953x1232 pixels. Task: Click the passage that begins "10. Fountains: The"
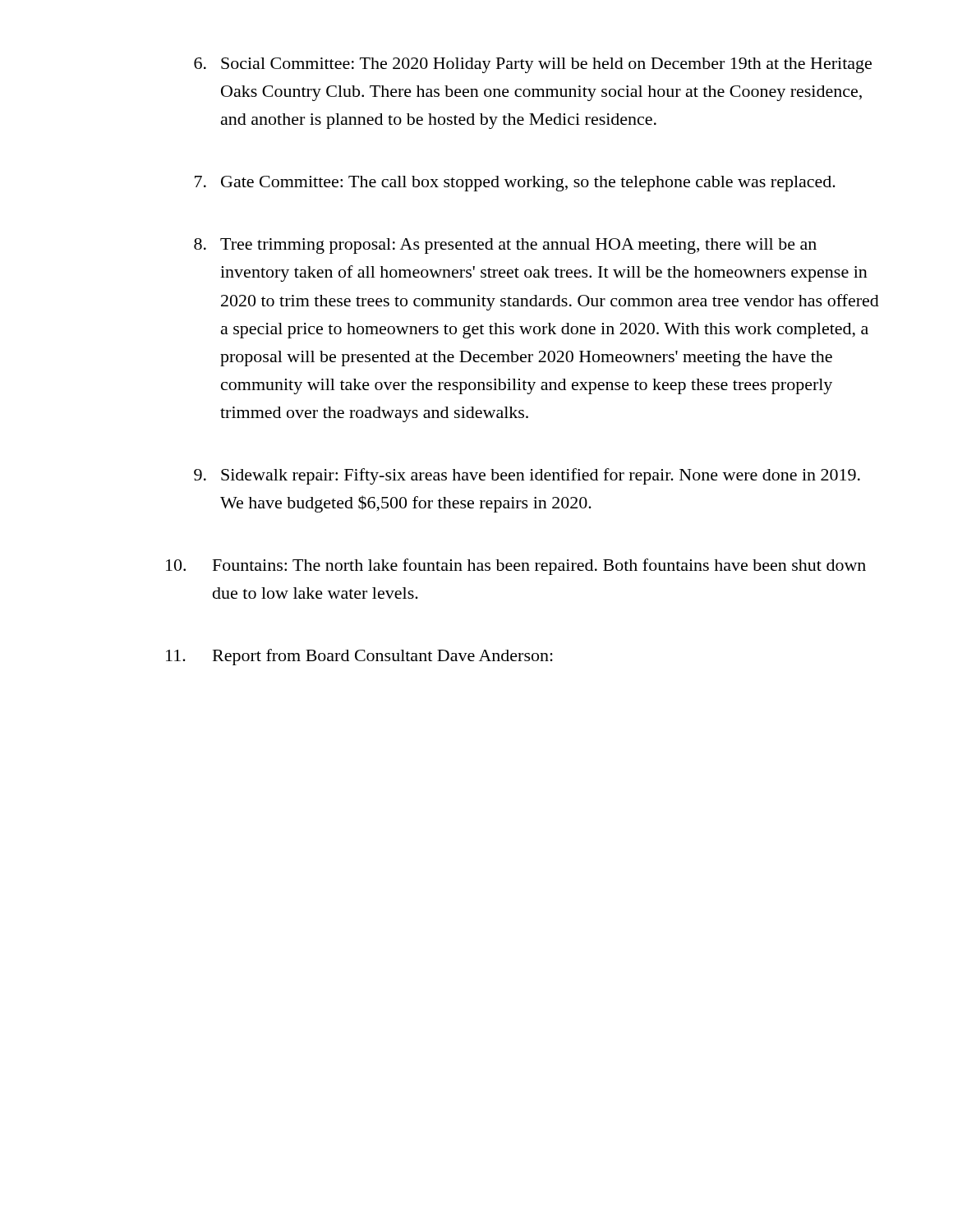(526, 579)
